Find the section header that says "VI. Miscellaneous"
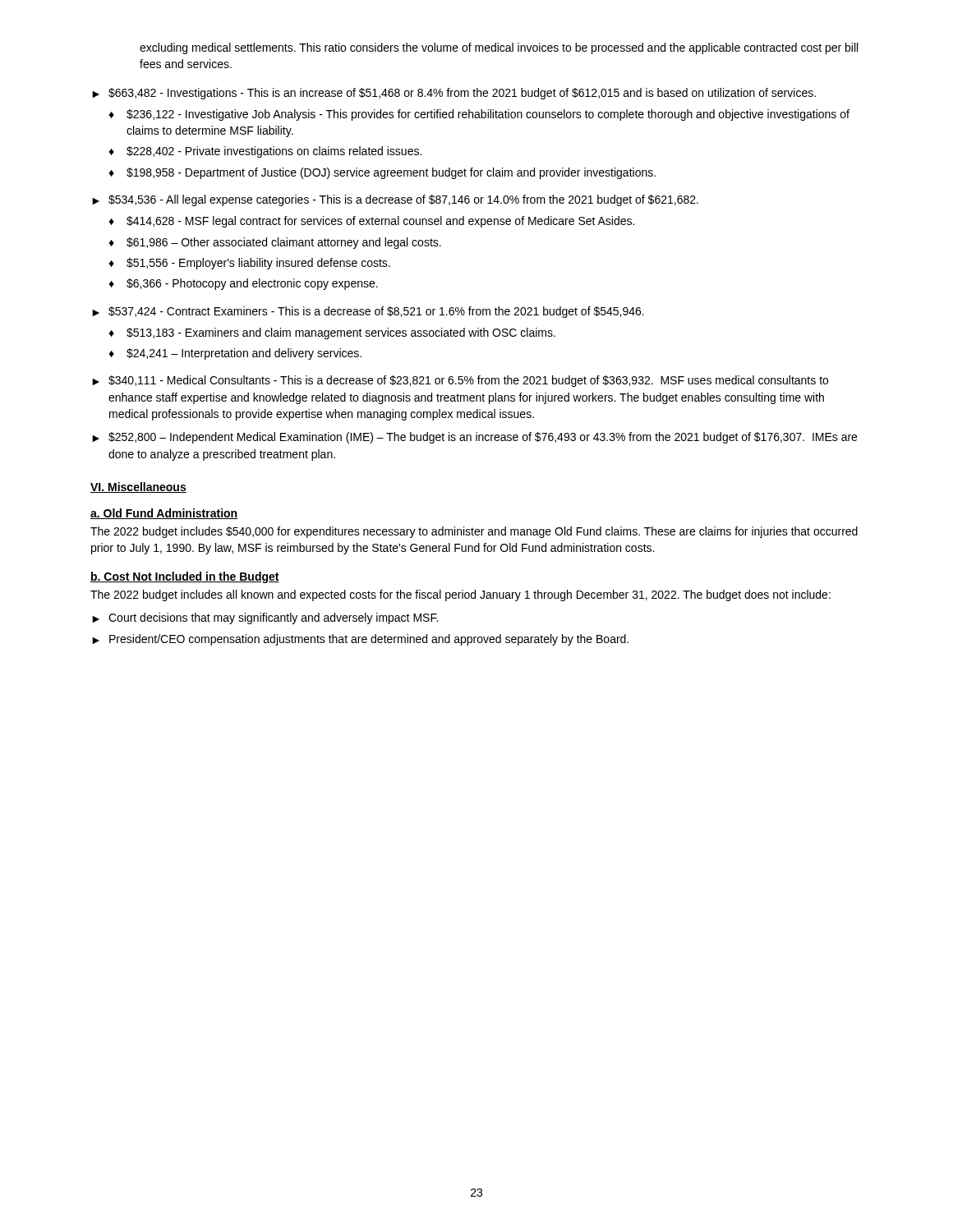Screen dimensions: 1232x953 coord(138,487)
